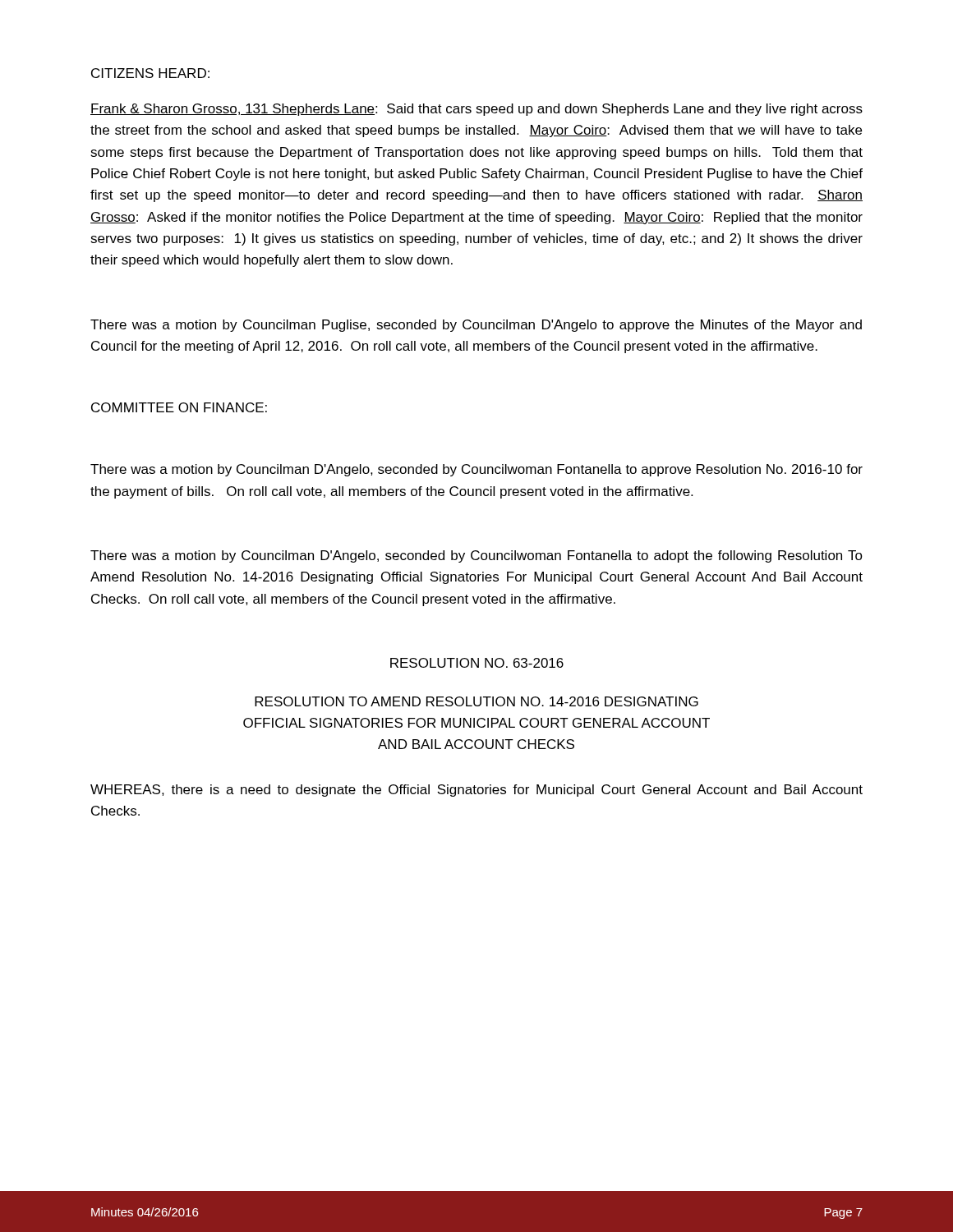
Task: Point to the passage starting "RESOLUTION NO. 63-2016"
Action: (x=476, y=663)
